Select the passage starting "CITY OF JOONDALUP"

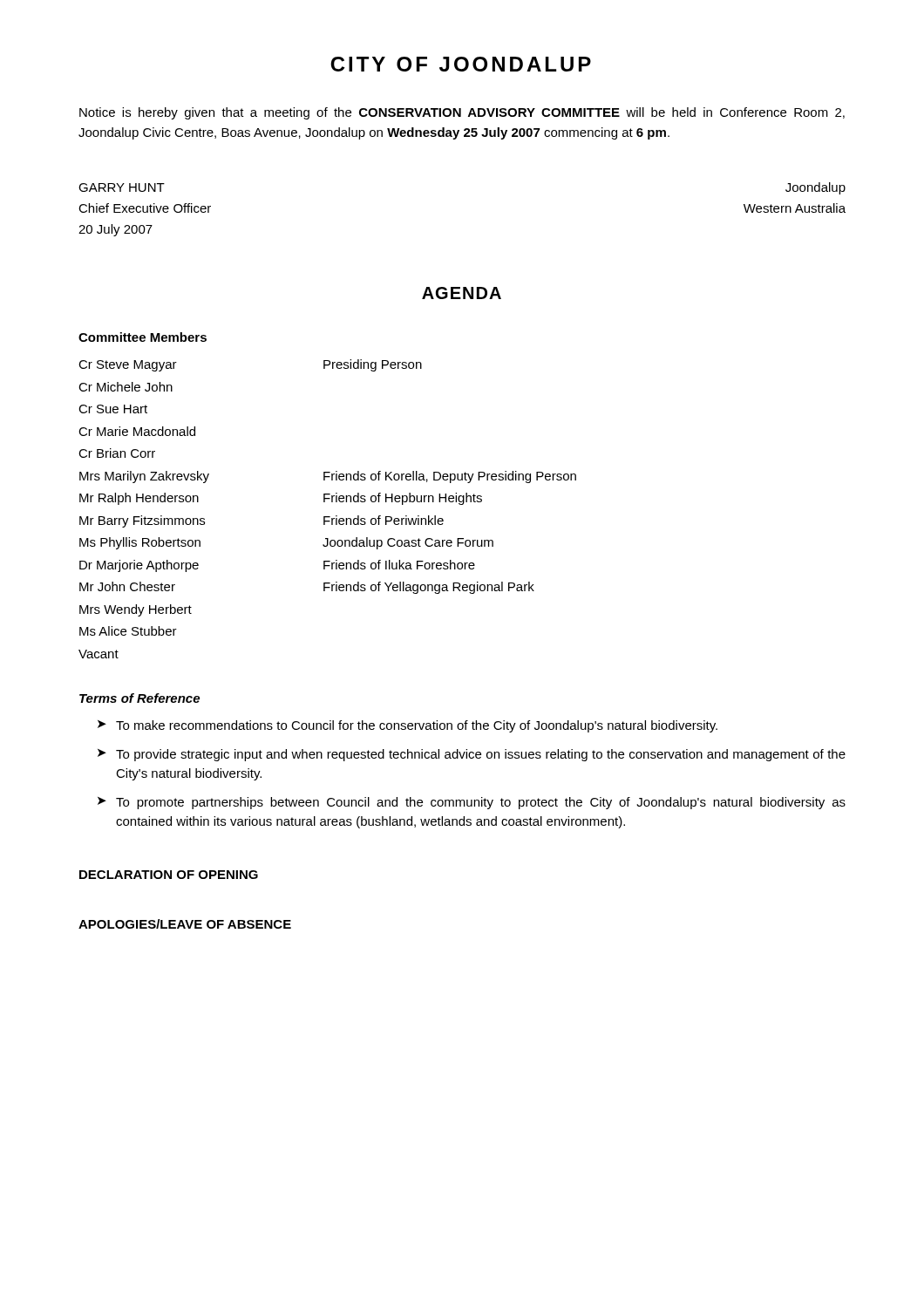[462, 65]
